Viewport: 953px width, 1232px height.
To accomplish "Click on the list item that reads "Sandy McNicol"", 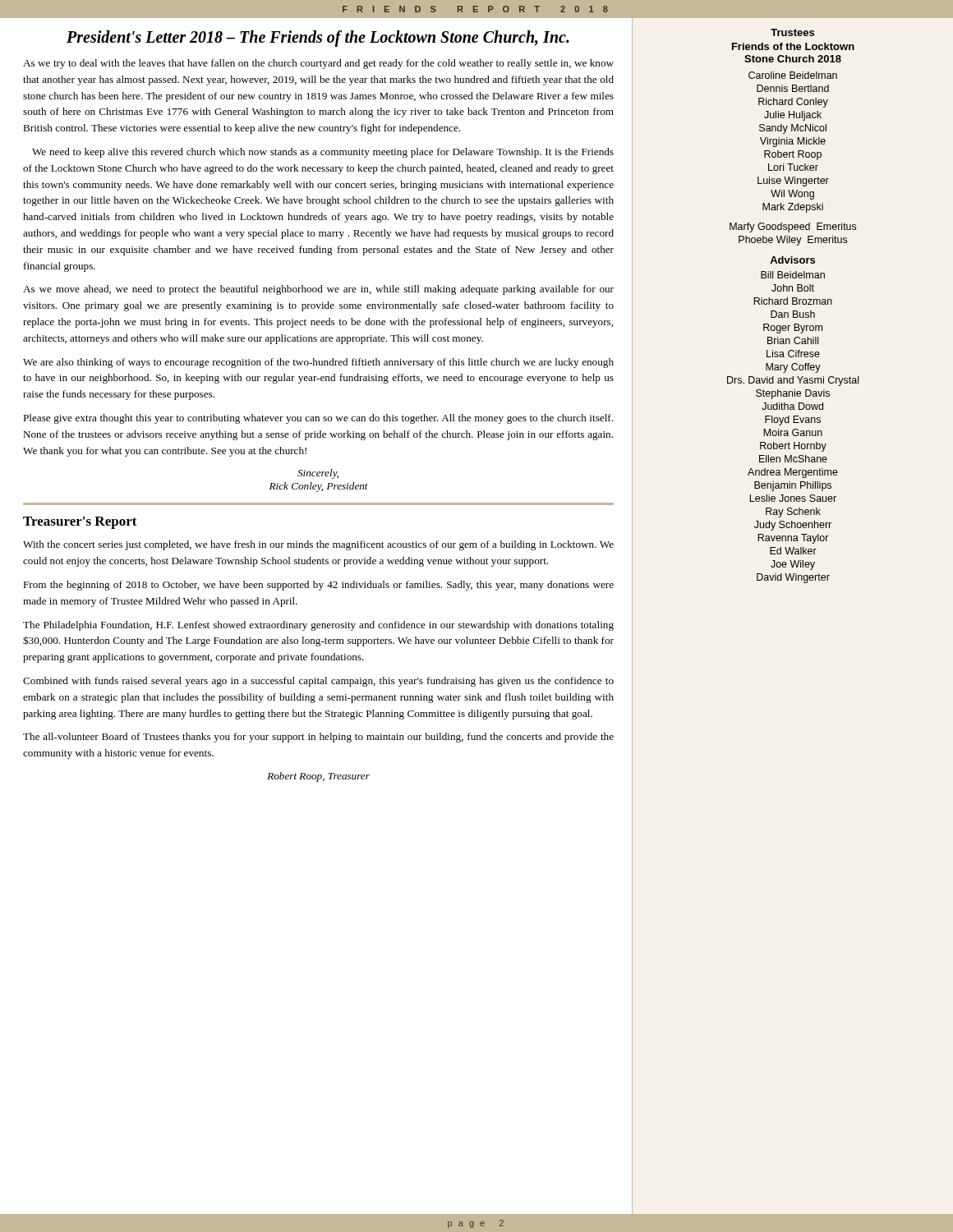I will (x=793, y=128).
